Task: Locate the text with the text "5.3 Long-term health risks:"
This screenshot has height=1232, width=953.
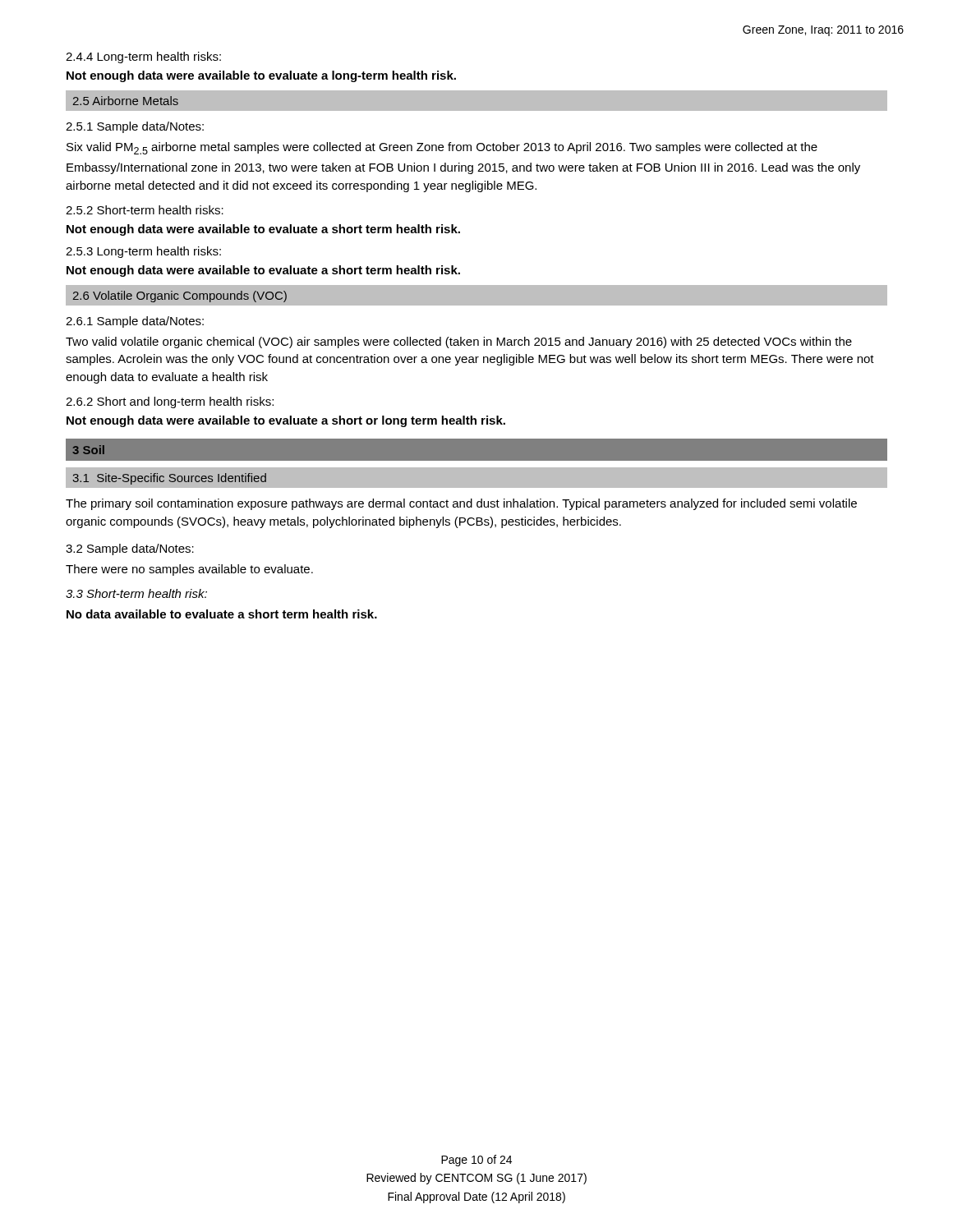Action: point(144,251)
